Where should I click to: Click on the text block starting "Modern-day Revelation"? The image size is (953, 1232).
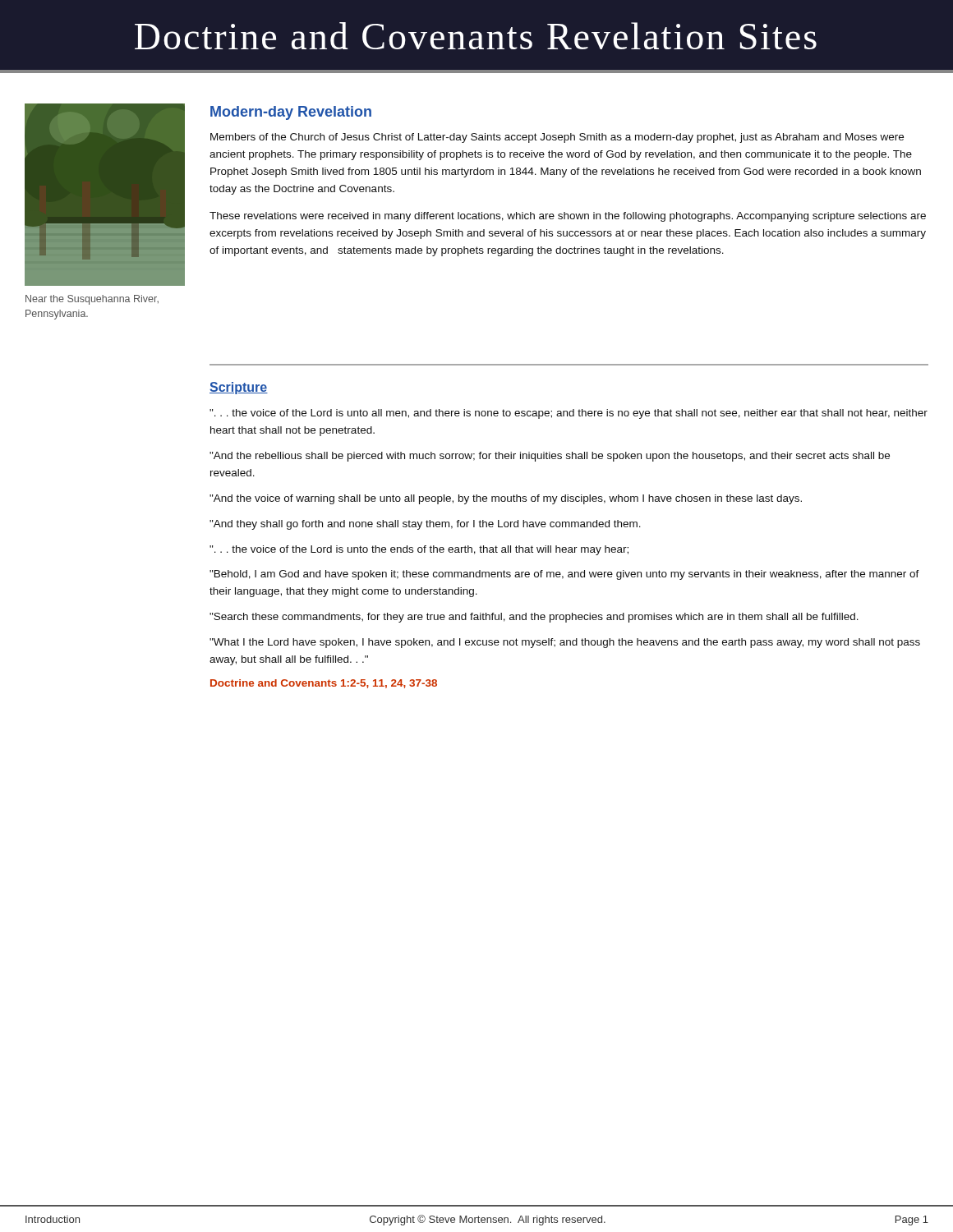(291, 112)
